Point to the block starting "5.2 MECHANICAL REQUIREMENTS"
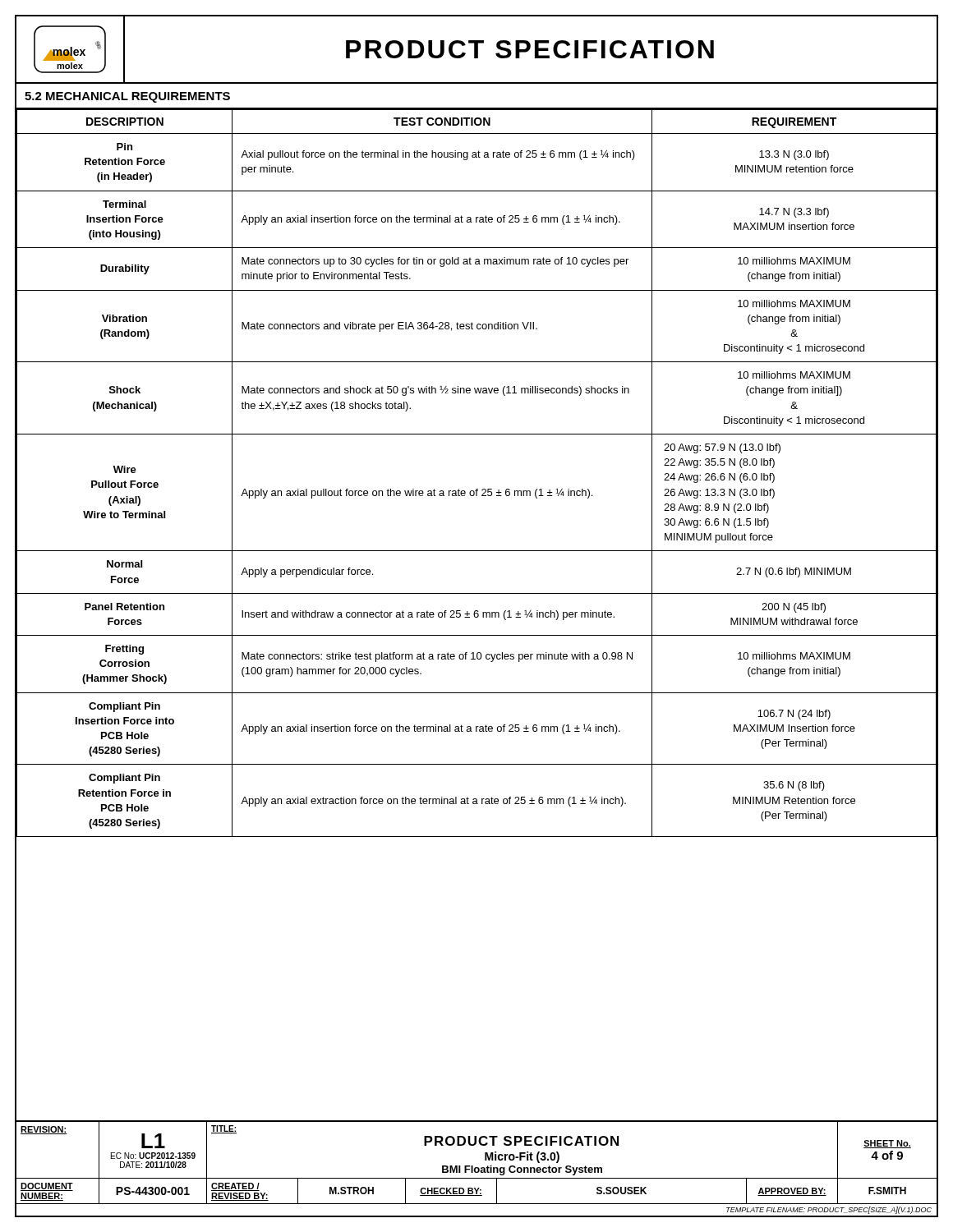Image resolution: width=953 pixels, height=1232 pixels. [x=128, y=96]
